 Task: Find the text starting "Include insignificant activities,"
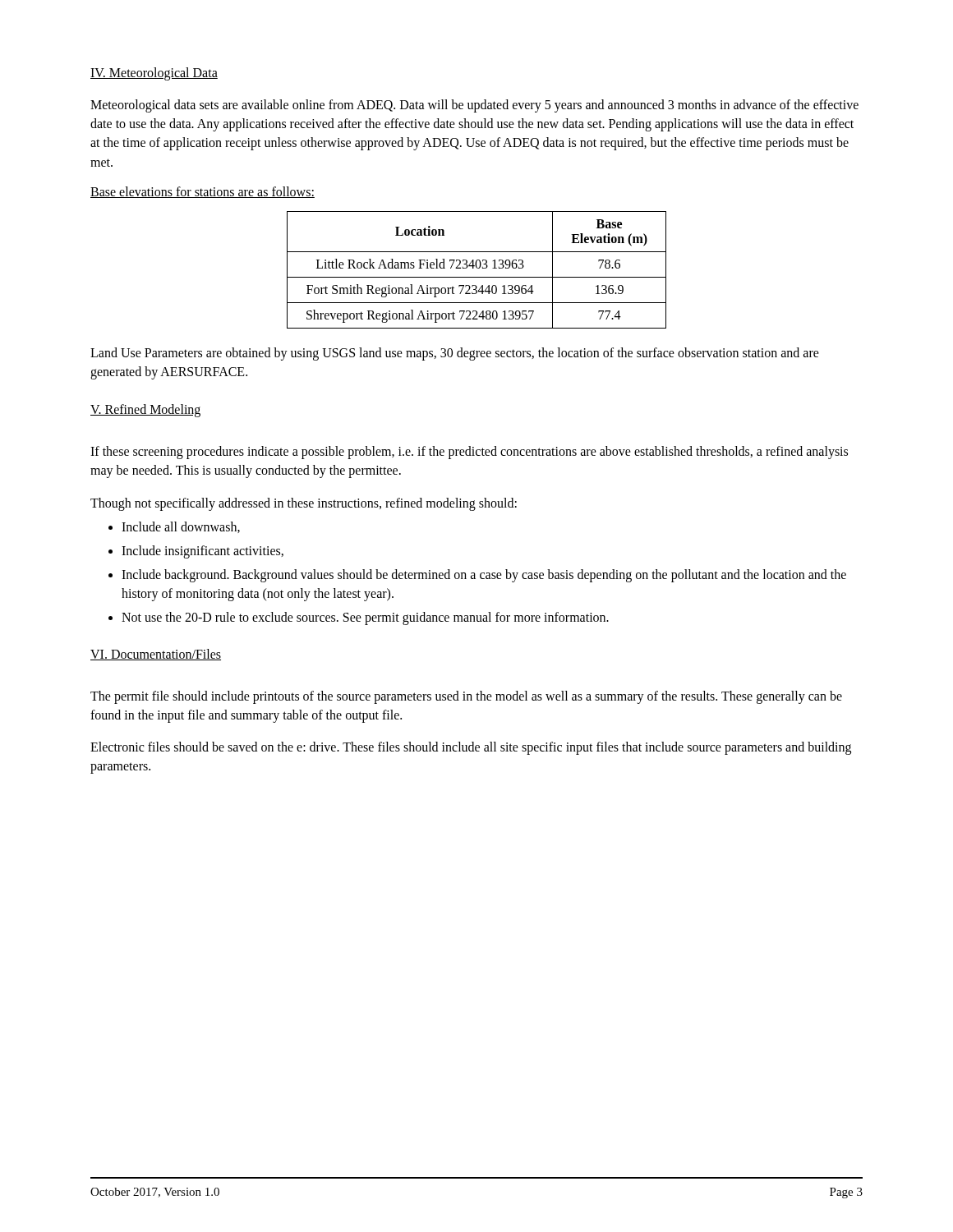203,551
